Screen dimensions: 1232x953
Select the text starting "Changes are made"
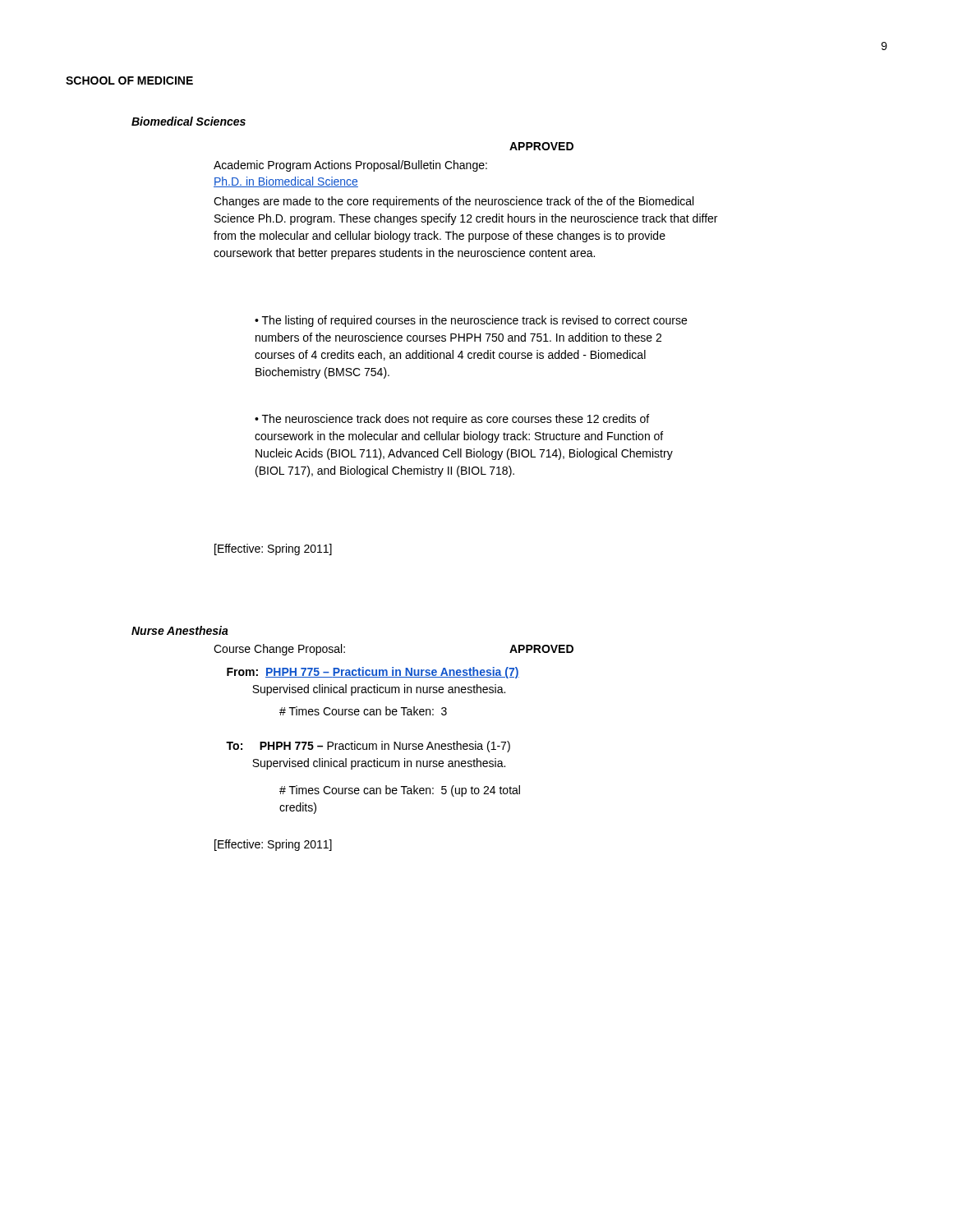pos(466,227)
